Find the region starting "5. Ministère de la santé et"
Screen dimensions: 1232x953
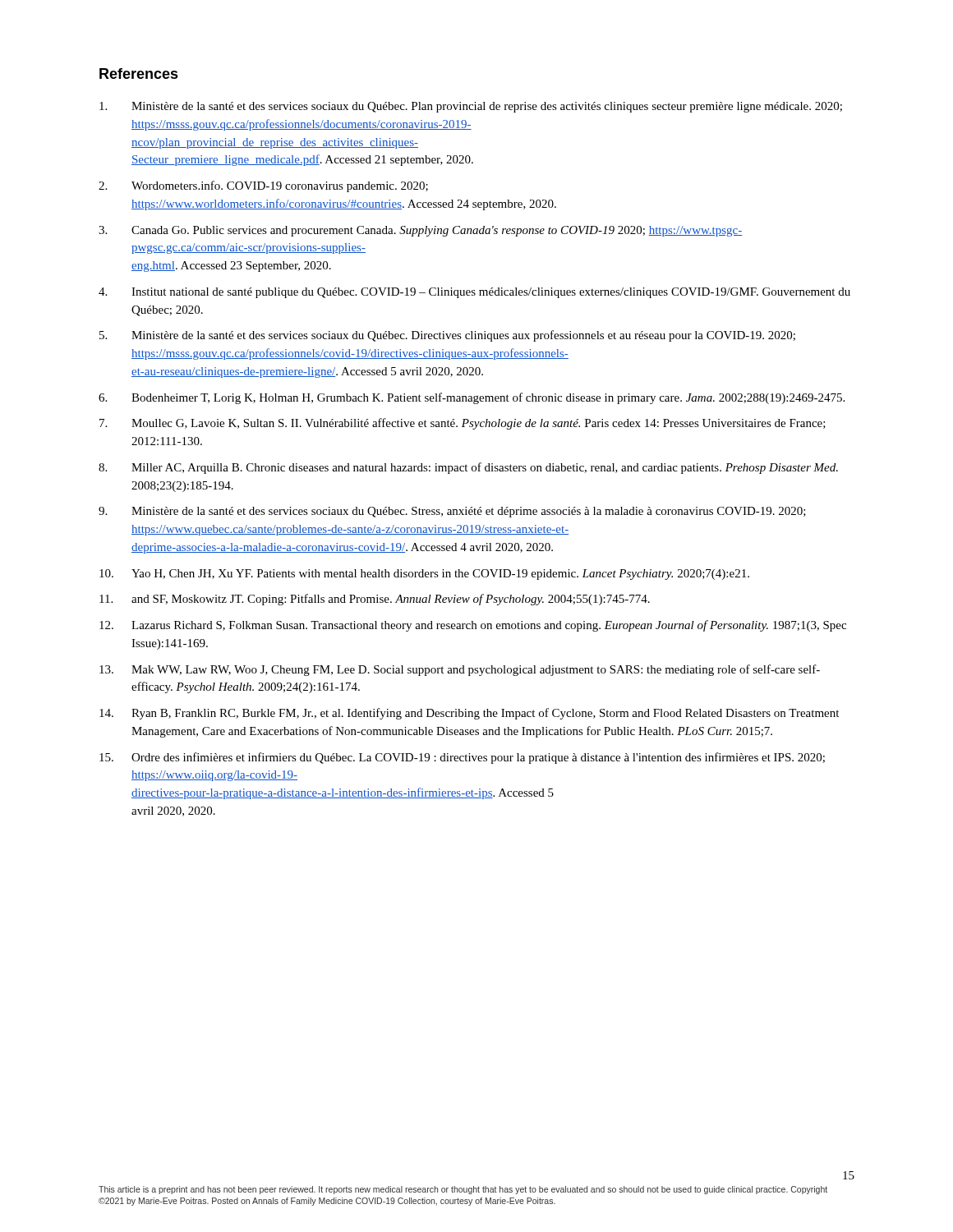pos(447,354)
